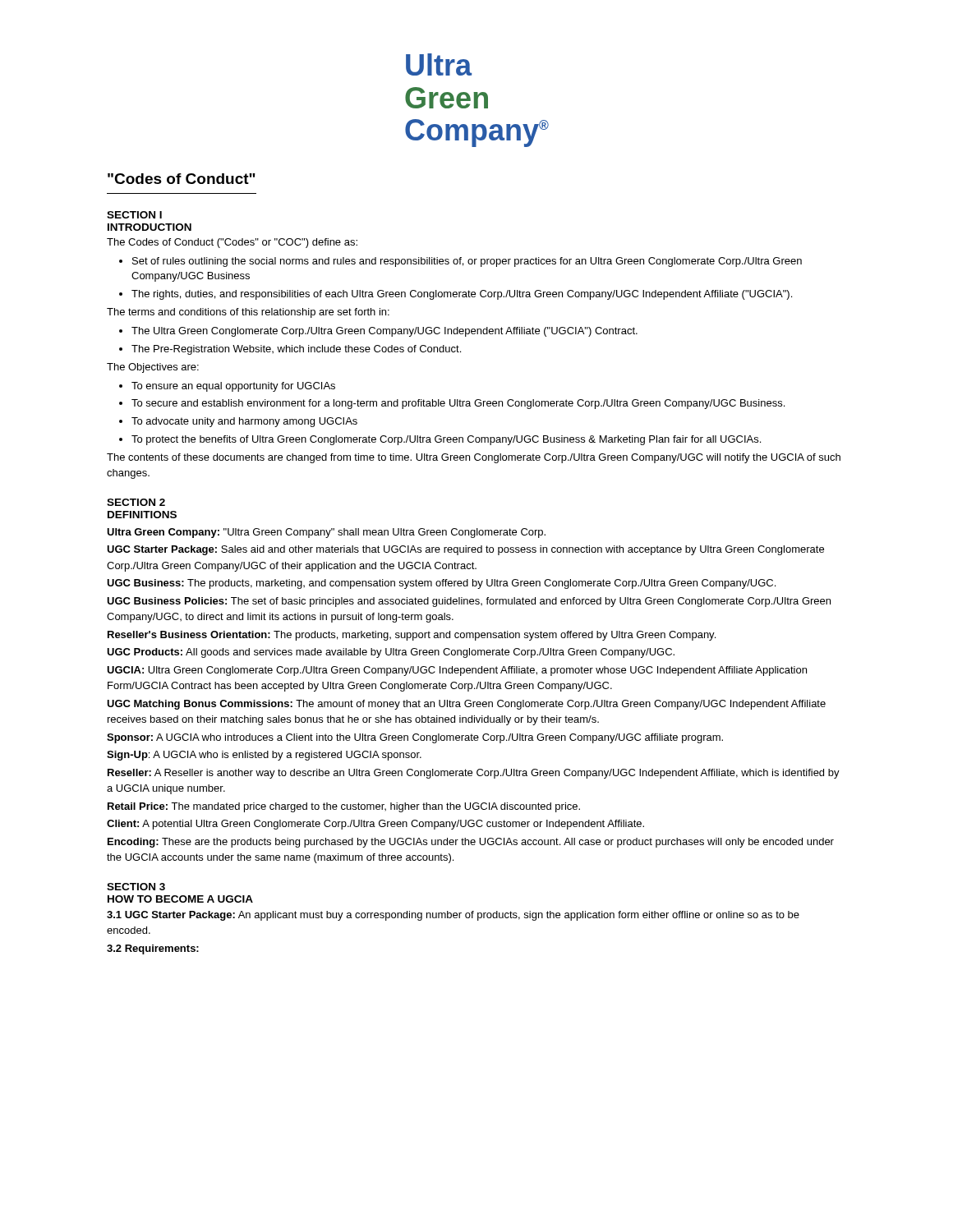Select the list item containing "The Pre-Registration Website, which include these Codes of"

click(297, 349)
